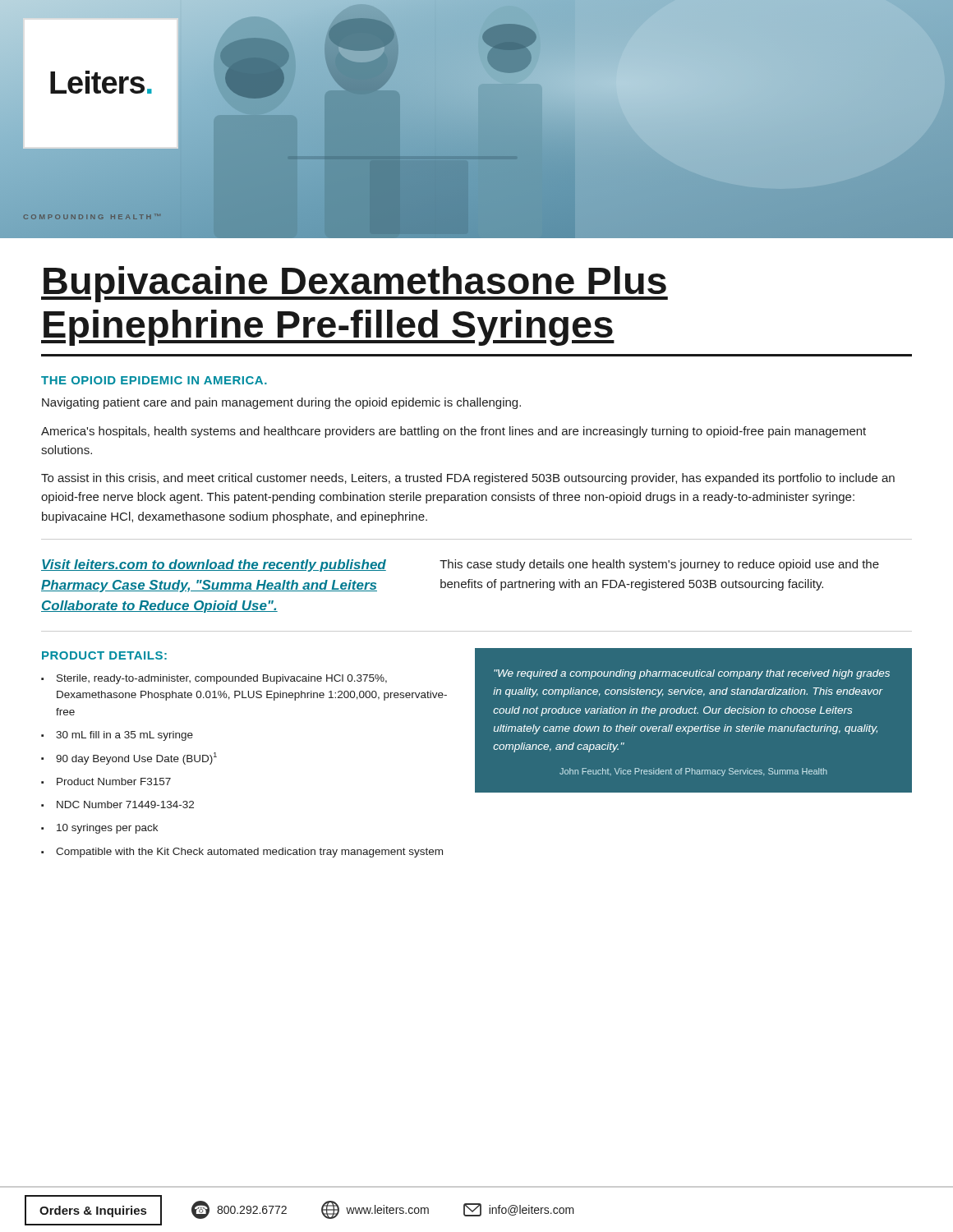Find the title with the text "Bupivacaine Dexamethasone PlusEpinephrine Pre-filled Syringes"
Viewport: 953px width, 1232px height.
coord(354,303)
